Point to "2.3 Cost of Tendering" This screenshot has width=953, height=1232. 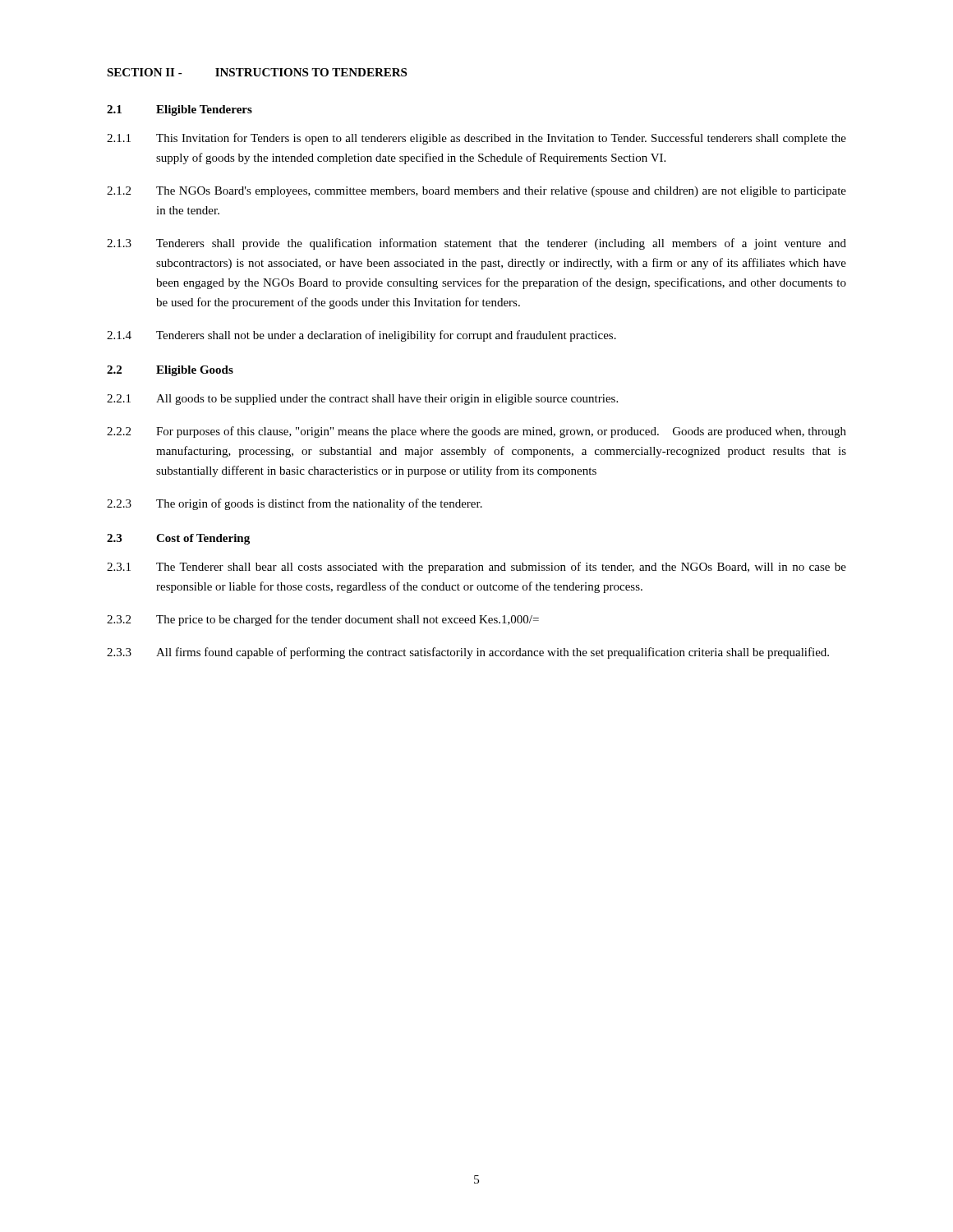(178, 538)
